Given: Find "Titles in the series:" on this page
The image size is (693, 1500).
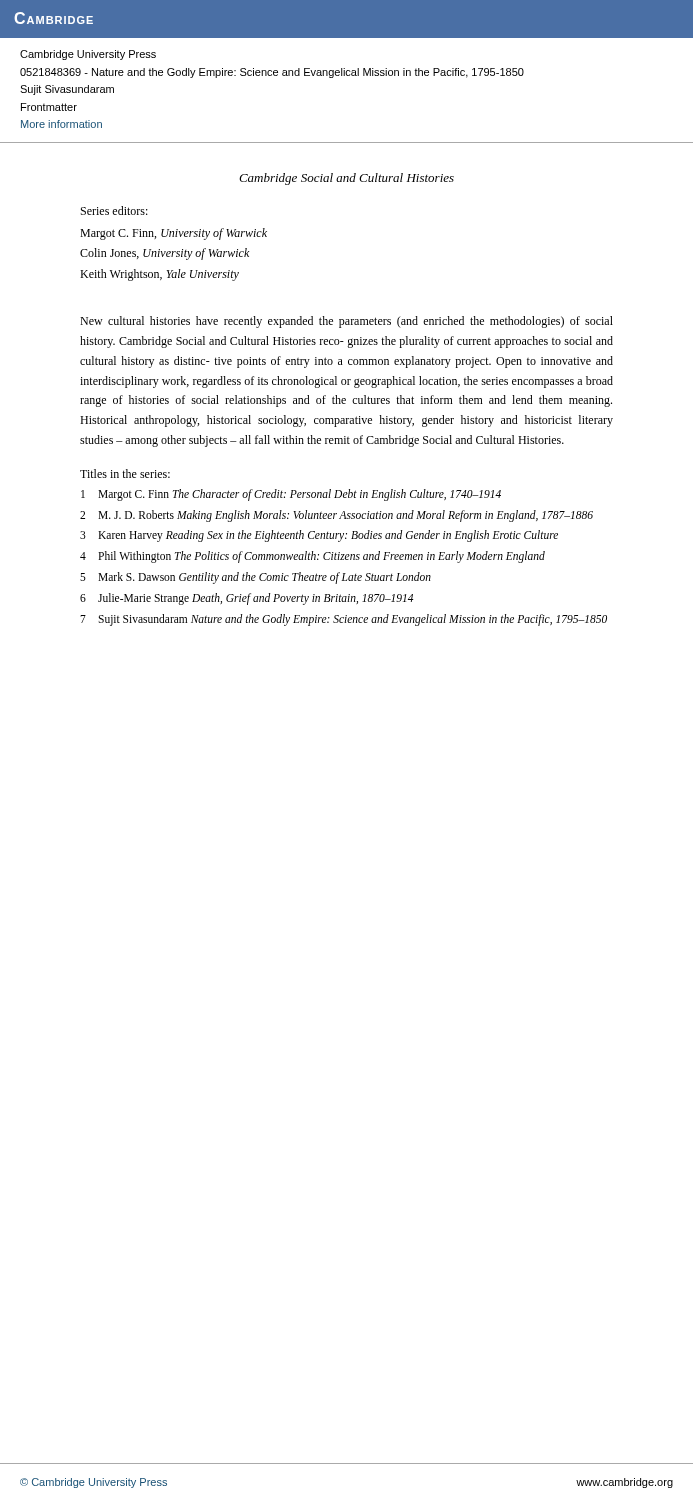Looking at the screenshot, I should click(125, 474).
